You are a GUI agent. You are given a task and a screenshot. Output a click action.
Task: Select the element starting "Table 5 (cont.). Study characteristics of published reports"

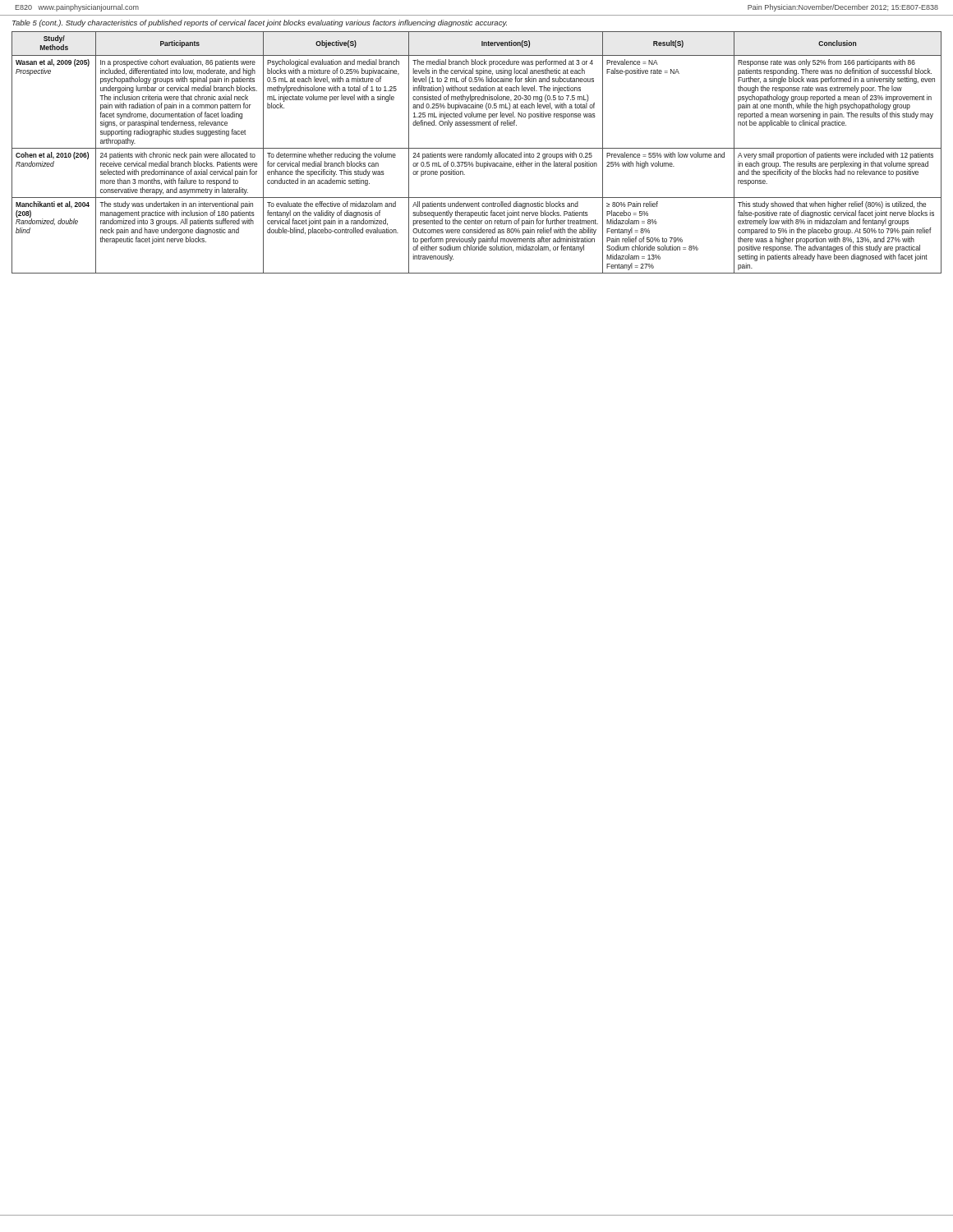click(260, 23)
